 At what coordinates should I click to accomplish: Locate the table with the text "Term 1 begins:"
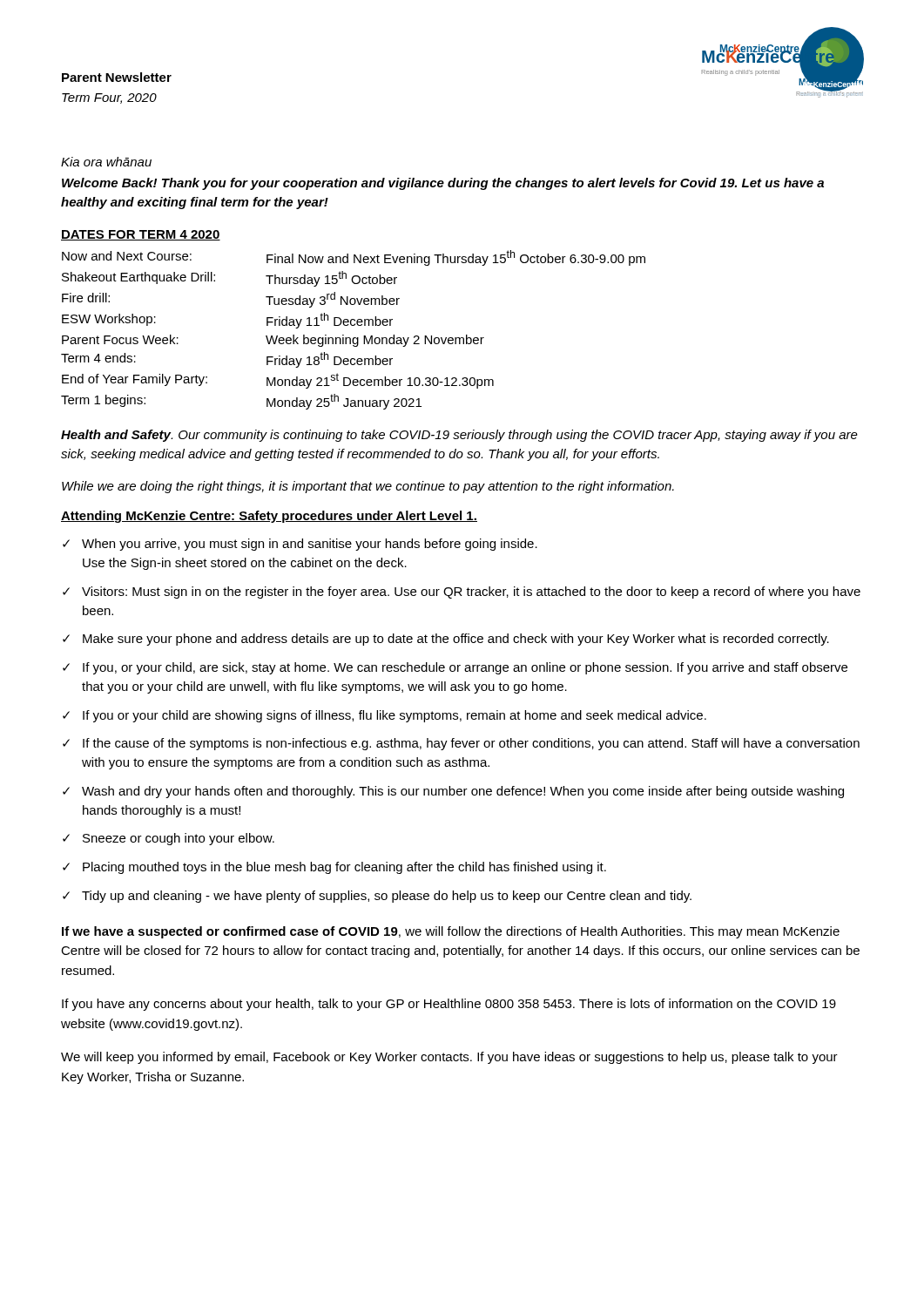(462, 329)
